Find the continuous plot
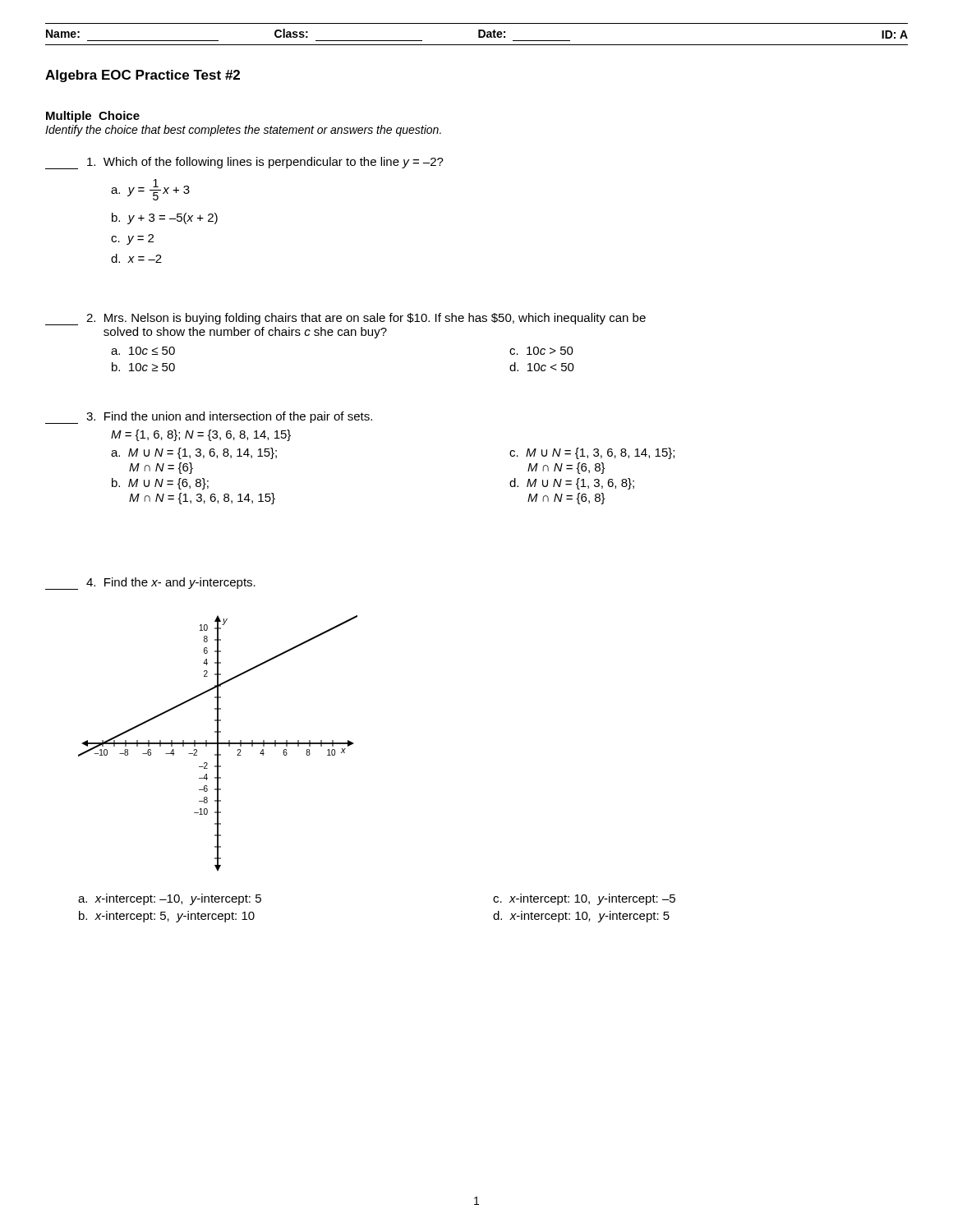953x1232 pixels. (x=218, y=743)
